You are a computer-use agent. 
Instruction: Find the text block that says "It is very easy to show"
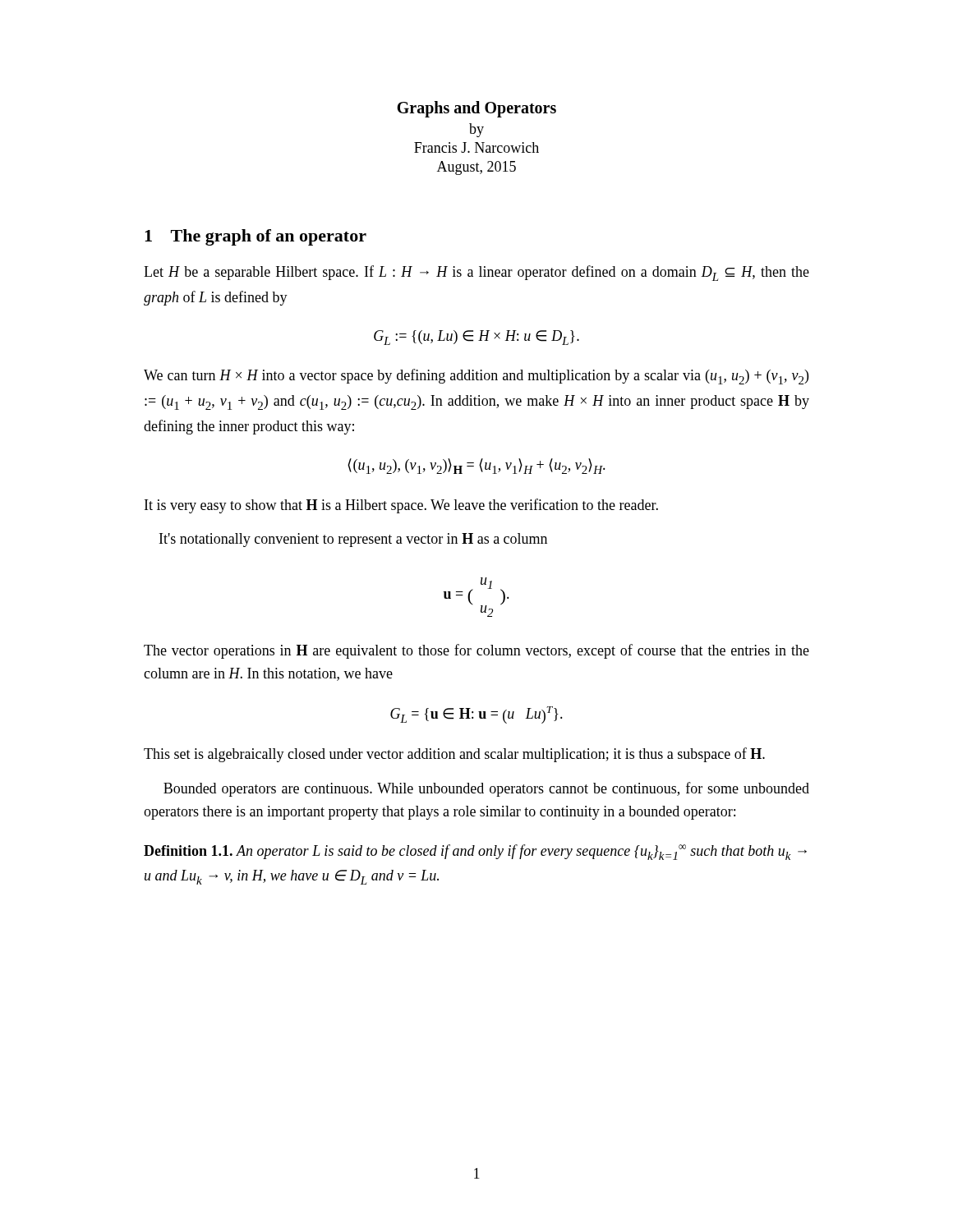[x=401, y=505]
